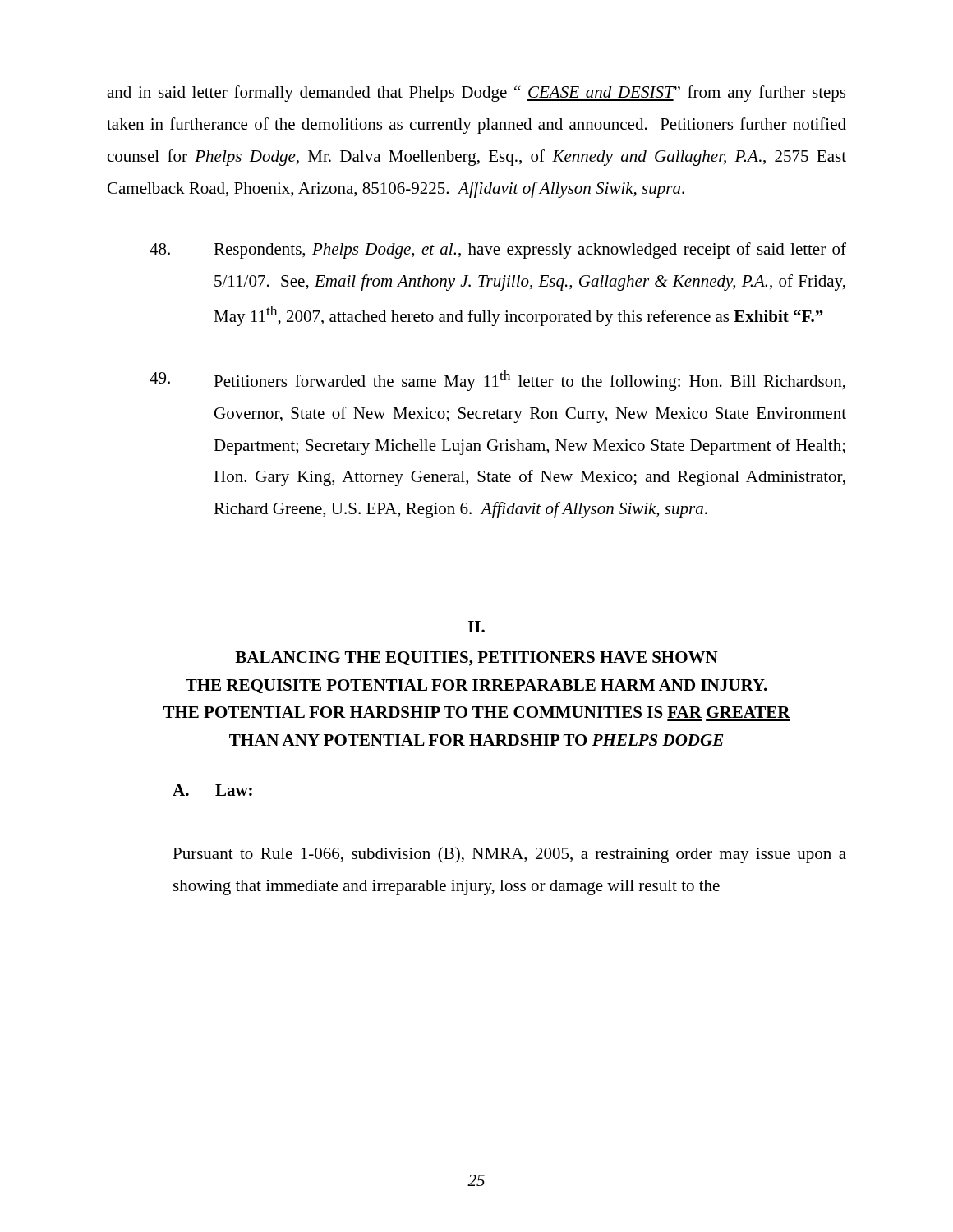
Task: Point to the passage starting "A. Law:"
Action: [x=213, y=790]
